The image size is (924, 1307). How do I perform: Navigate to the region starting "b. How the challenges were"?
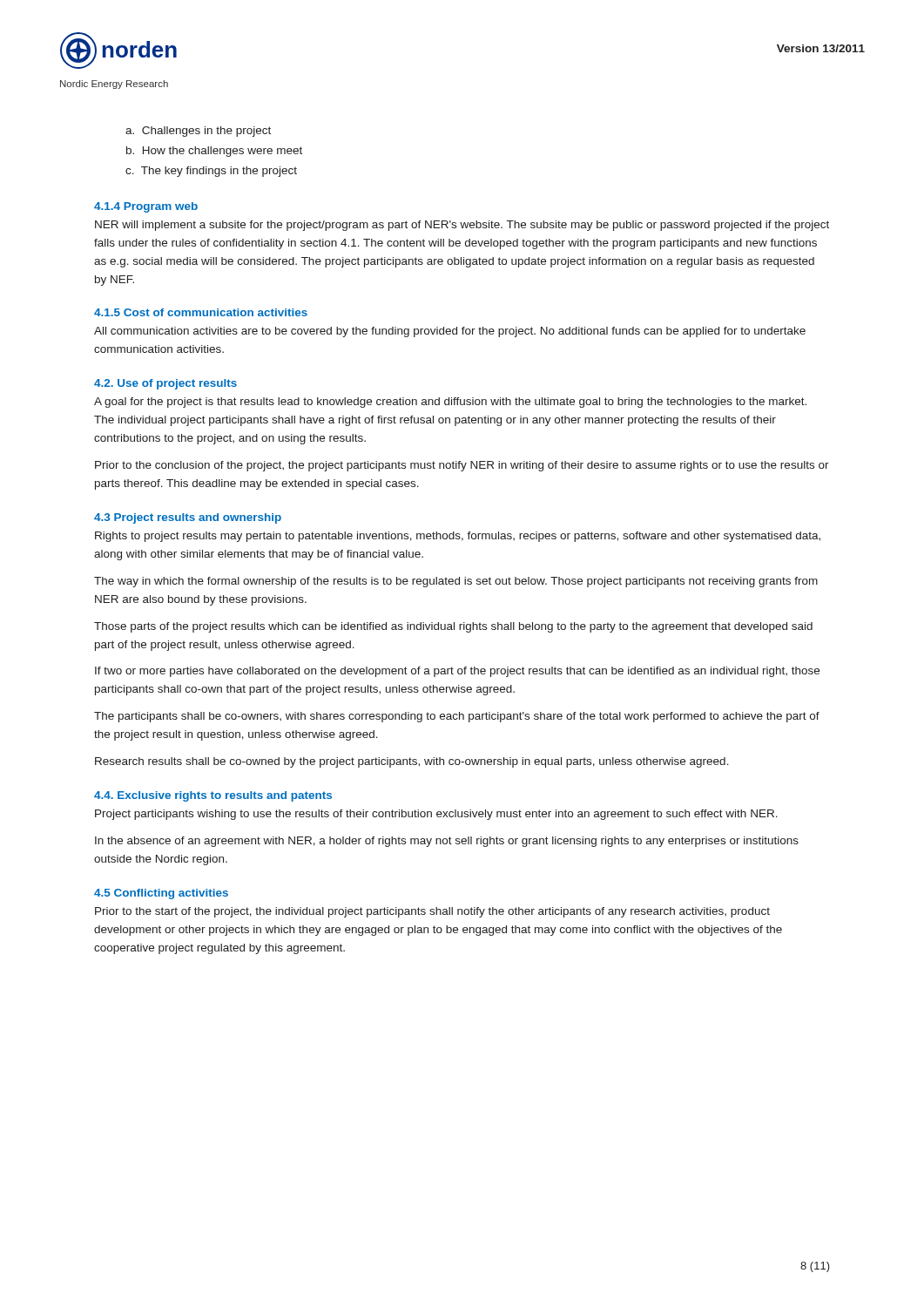pyautogui.click(x=214, y=150)
